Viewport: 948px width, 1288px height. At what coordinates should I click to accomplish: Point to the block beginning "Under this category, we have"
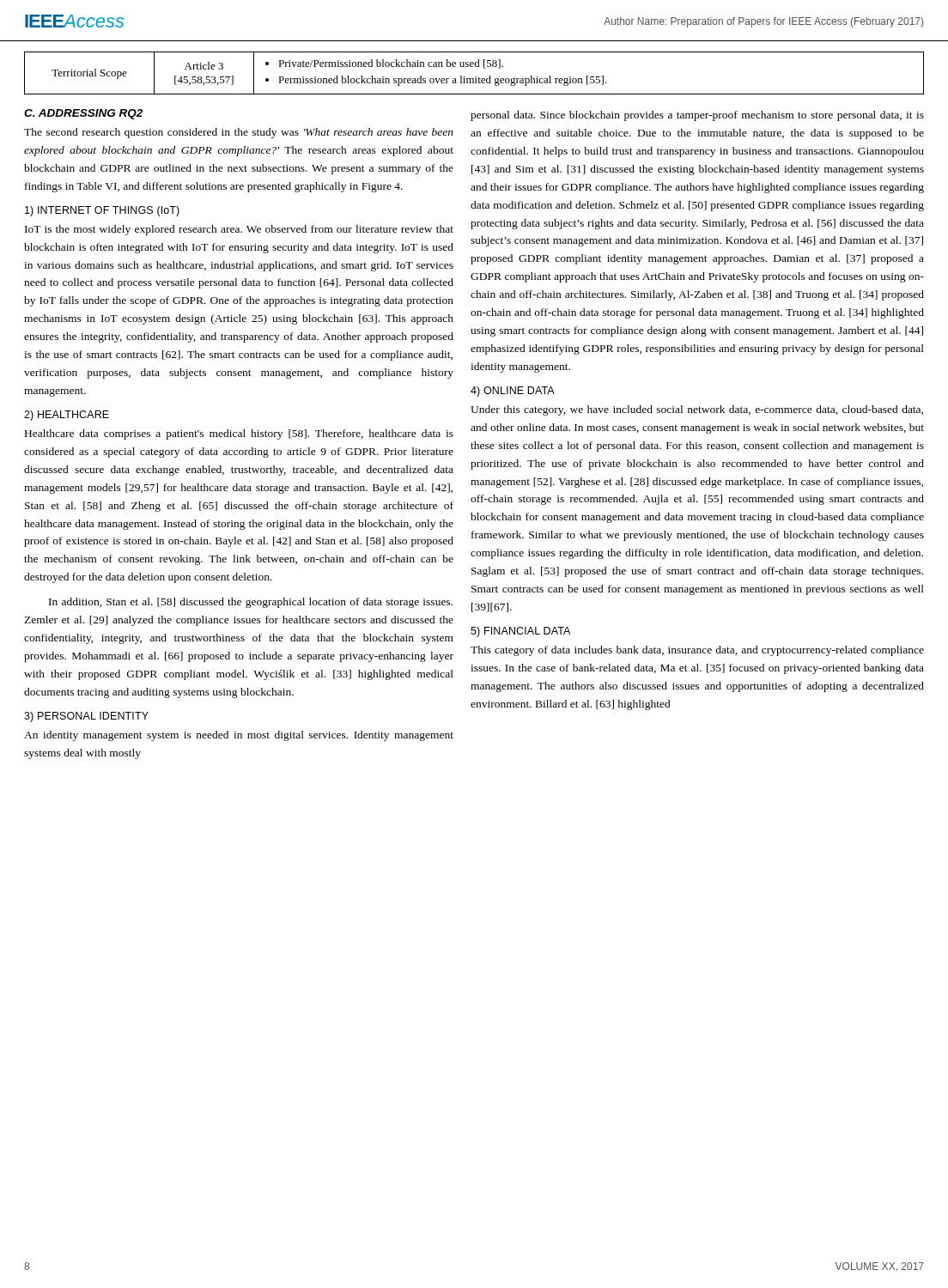click(x=697, y=508)
